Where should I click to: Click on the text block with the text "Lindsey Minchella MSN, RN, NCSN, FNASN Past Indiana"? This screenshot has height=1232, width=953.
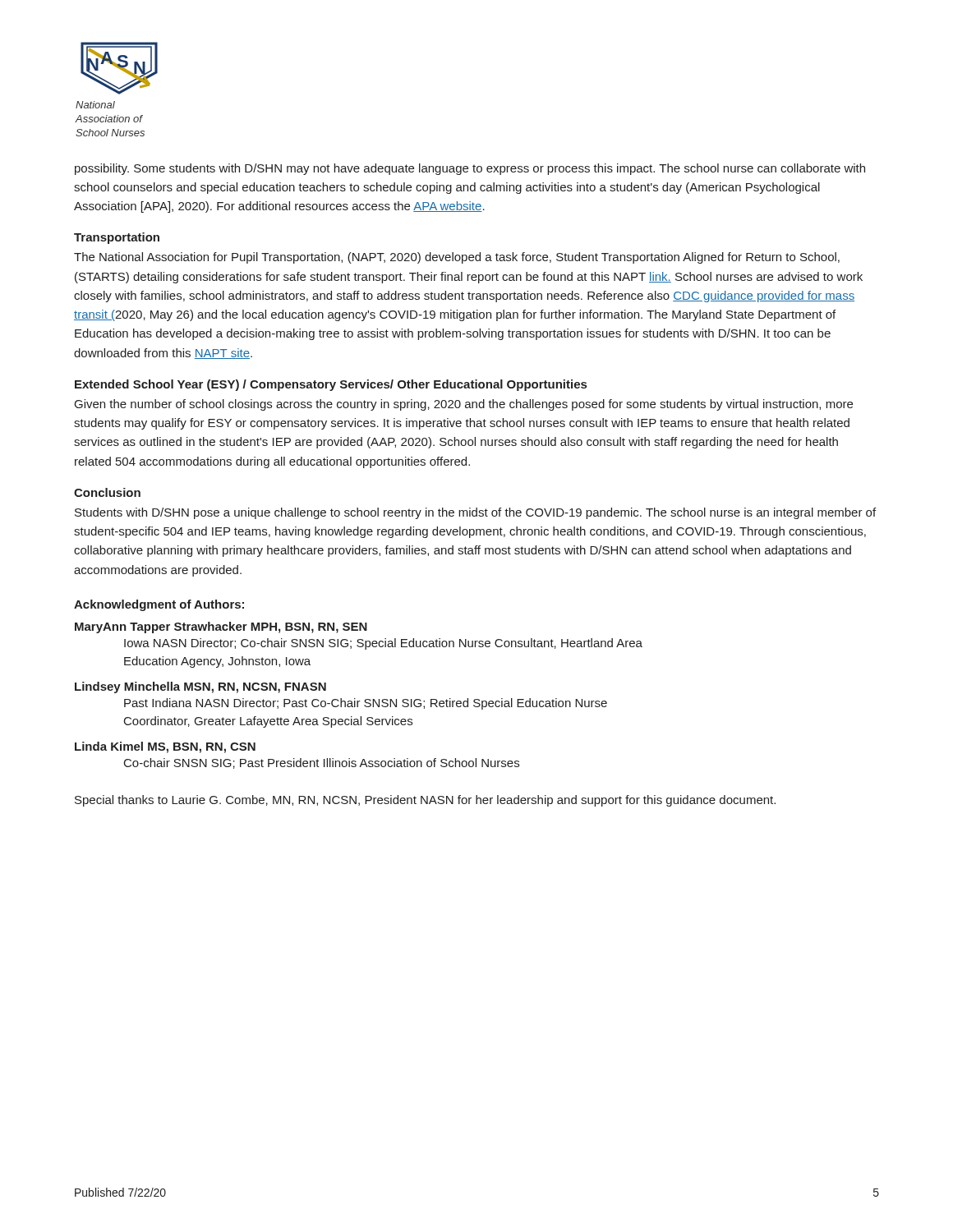(476, 705)
